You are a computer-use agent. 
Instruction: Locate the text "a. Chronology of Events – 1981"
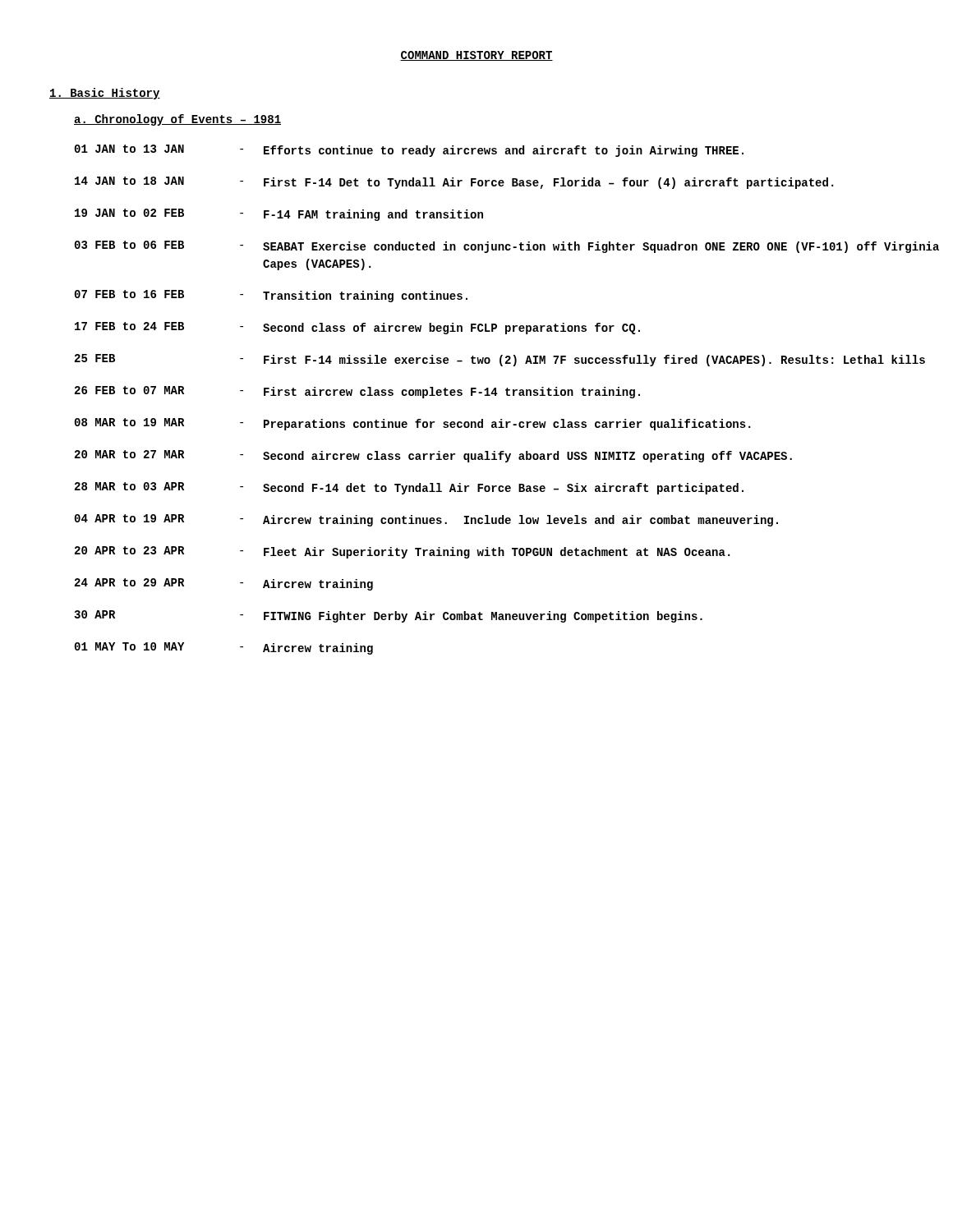pyautogui.click(x=177, y=120)
